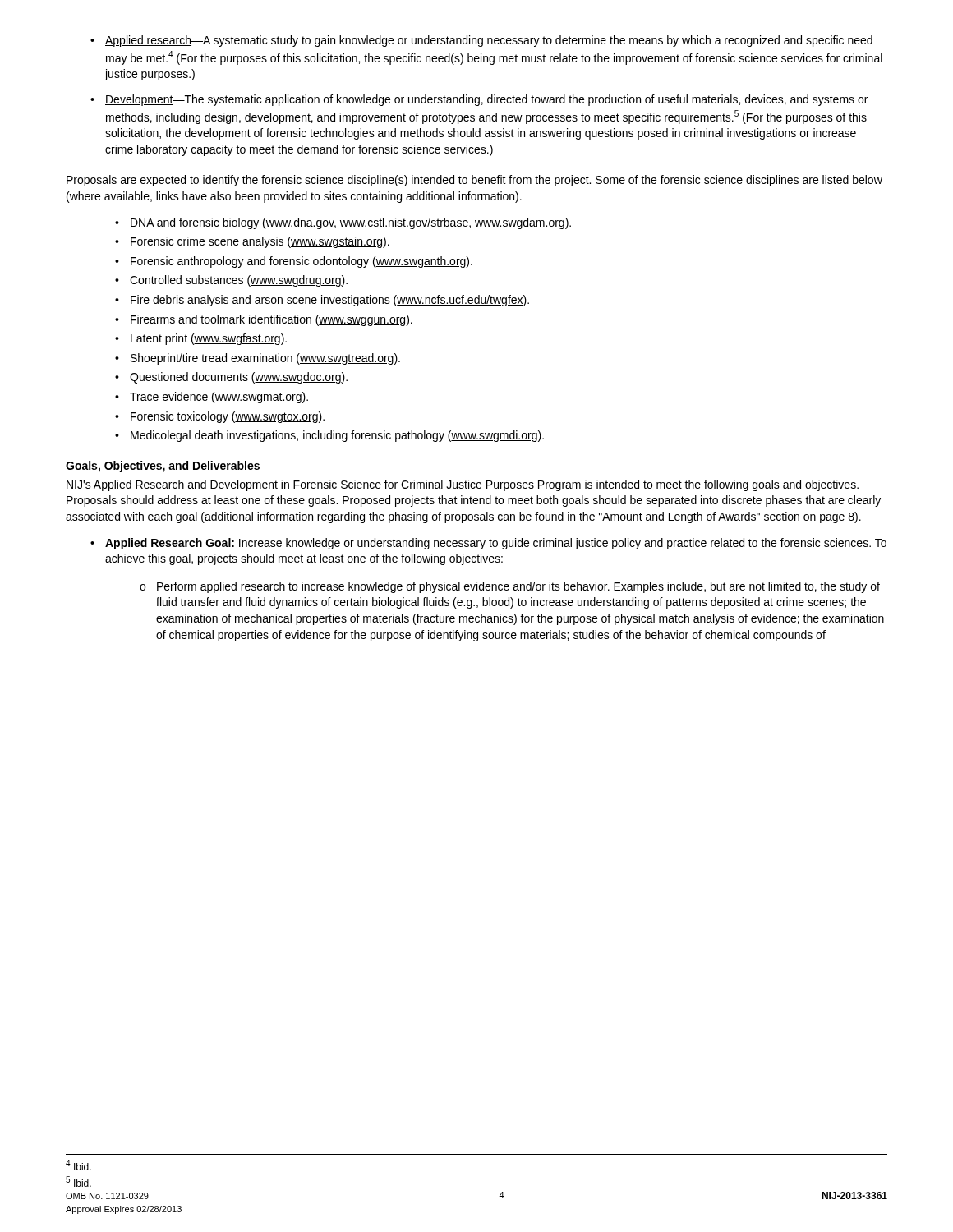Find the list item containing "• Firearms and toolmark identification (www.swggun.org)."
Viewport: 953px width, 1232px height.
[x=264, y=320]
